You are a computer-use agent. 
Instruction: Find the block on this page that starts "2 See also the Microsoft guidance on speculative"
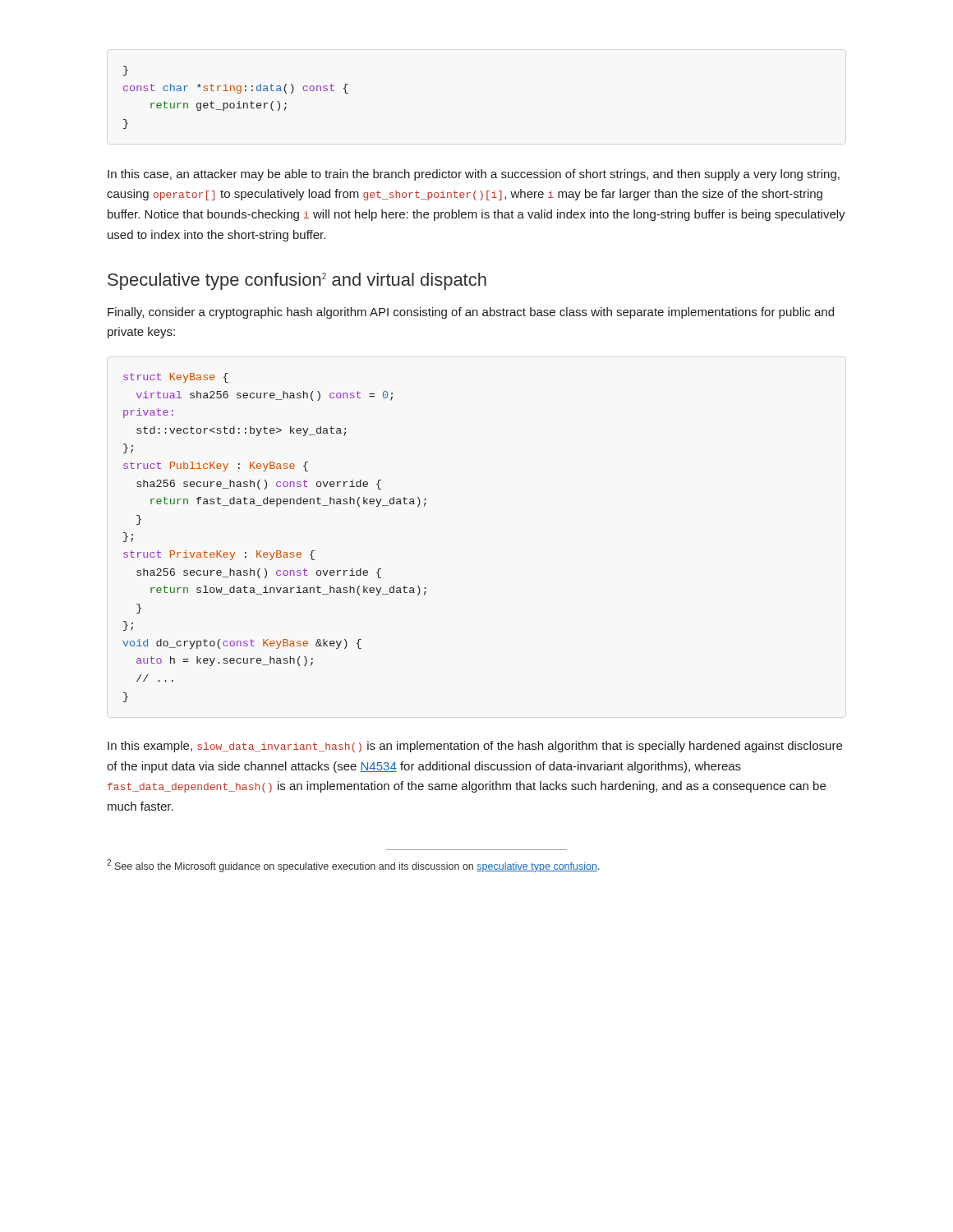point(353,865)
